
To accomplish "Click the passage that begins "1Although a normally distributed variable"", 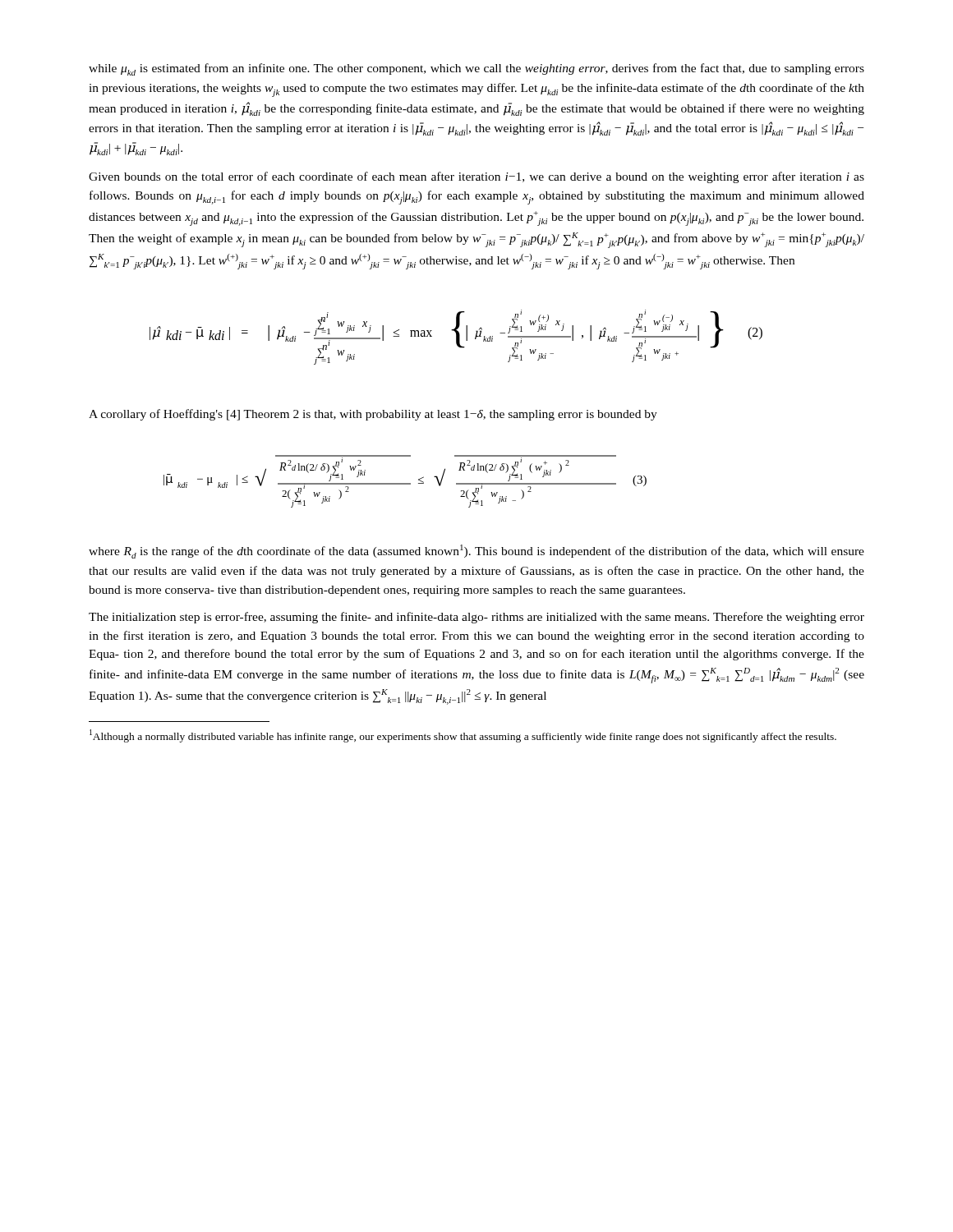I will 463,735.
